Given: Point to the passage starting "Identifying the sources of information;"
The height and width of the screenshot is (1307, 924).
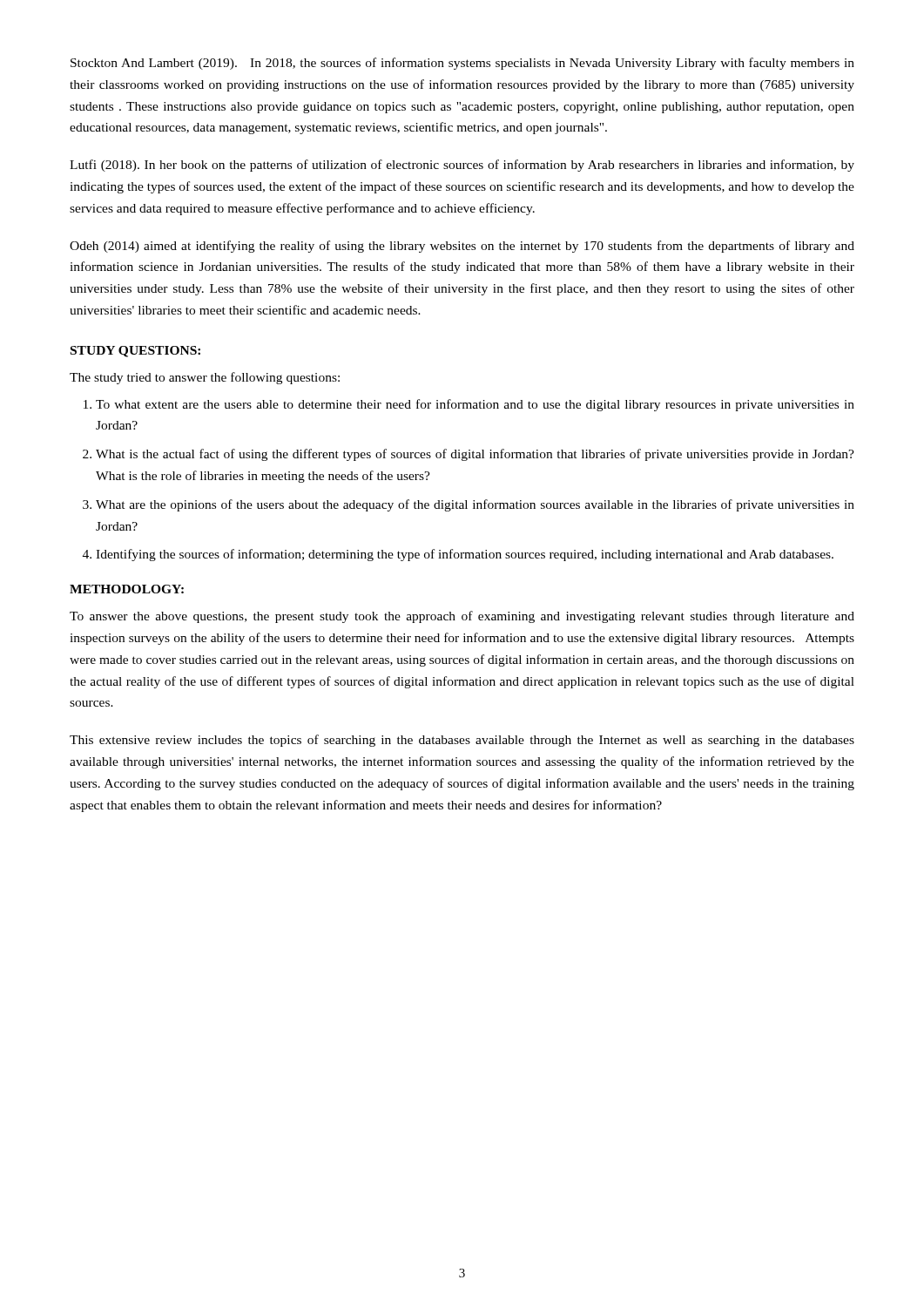Looking at the screenshot, I should (465, 554).
